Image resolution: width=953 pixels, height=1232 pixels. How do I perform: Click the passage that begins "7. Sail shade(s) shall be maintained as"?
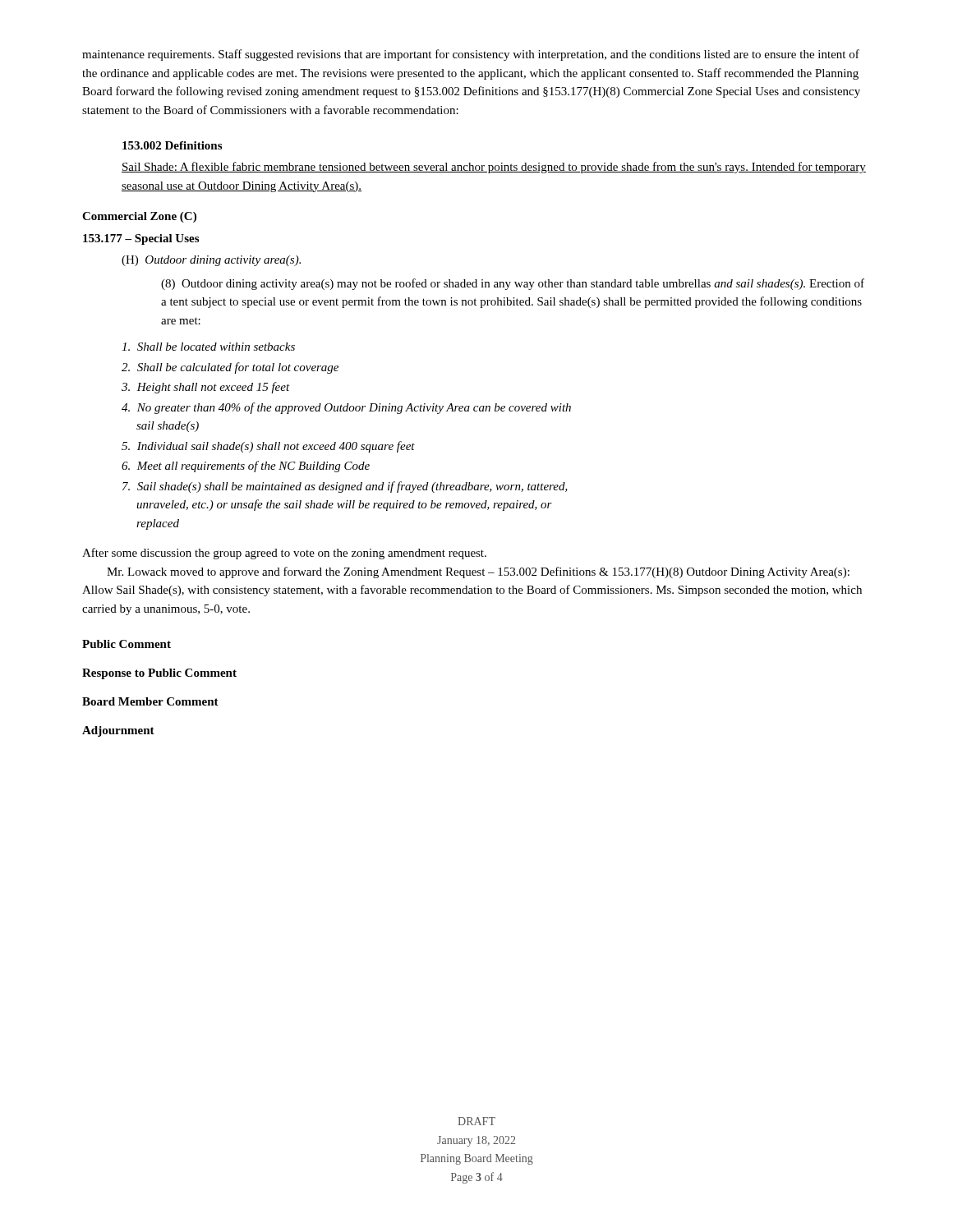coord(345,504)
